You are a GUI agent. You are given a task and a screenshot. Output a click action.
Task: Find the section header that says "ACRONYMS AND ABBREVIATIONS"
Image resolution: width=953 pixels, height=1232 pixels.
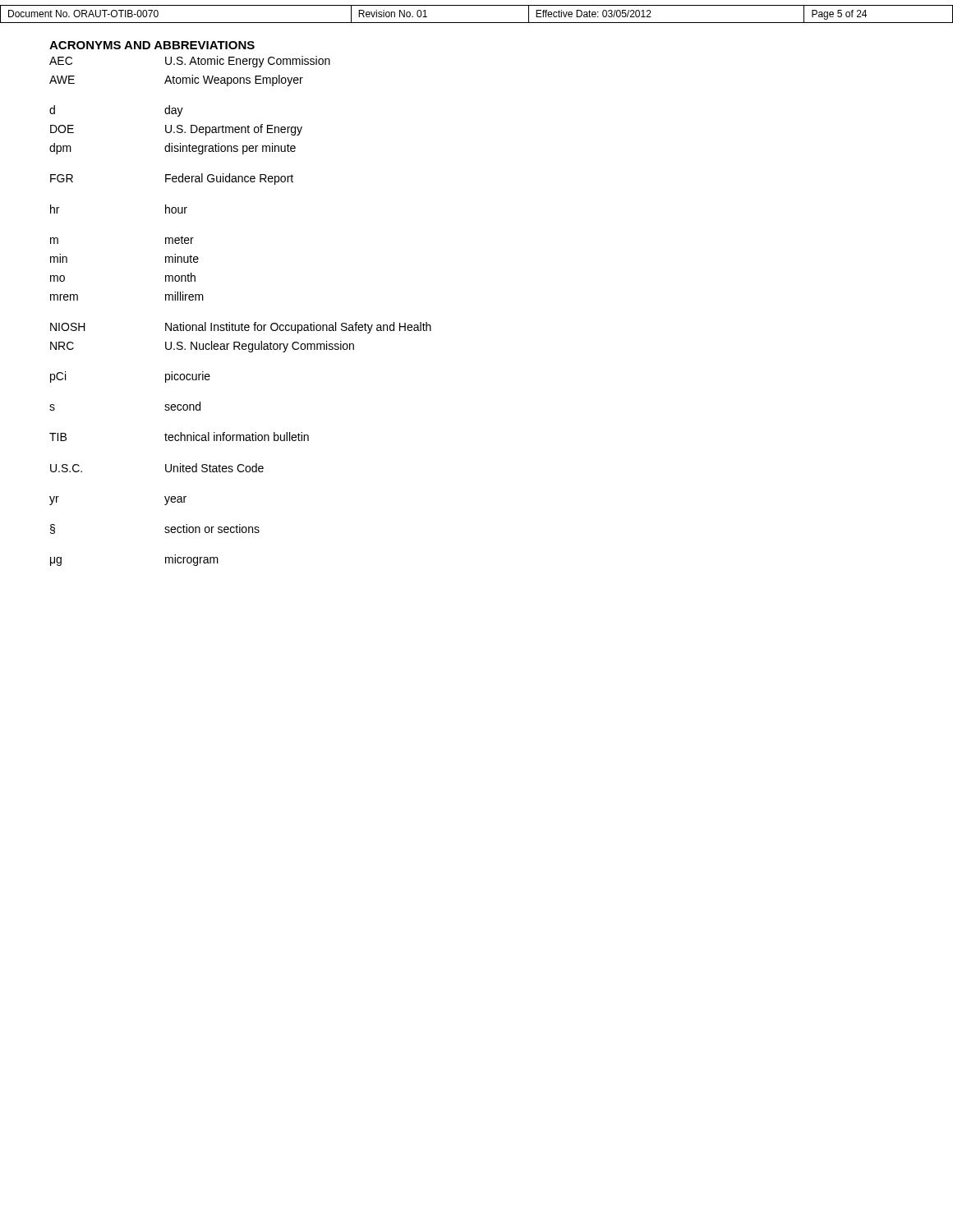152,45
